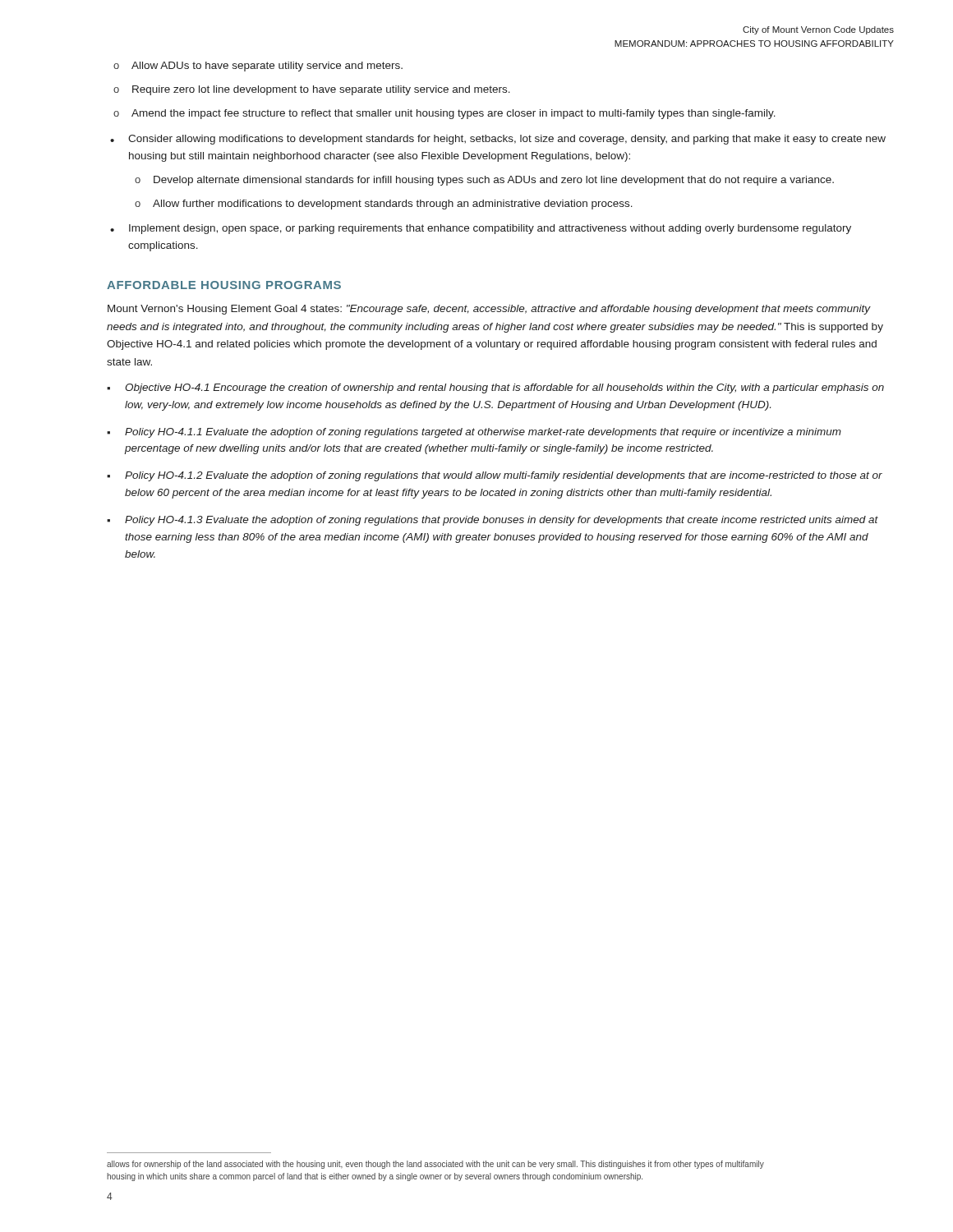Navigate to the text block starting "Objective HO-4.1 Encourage the creation of ownership and"
The width and height of the screenshot is (953, 1232).
coord(505,396)
